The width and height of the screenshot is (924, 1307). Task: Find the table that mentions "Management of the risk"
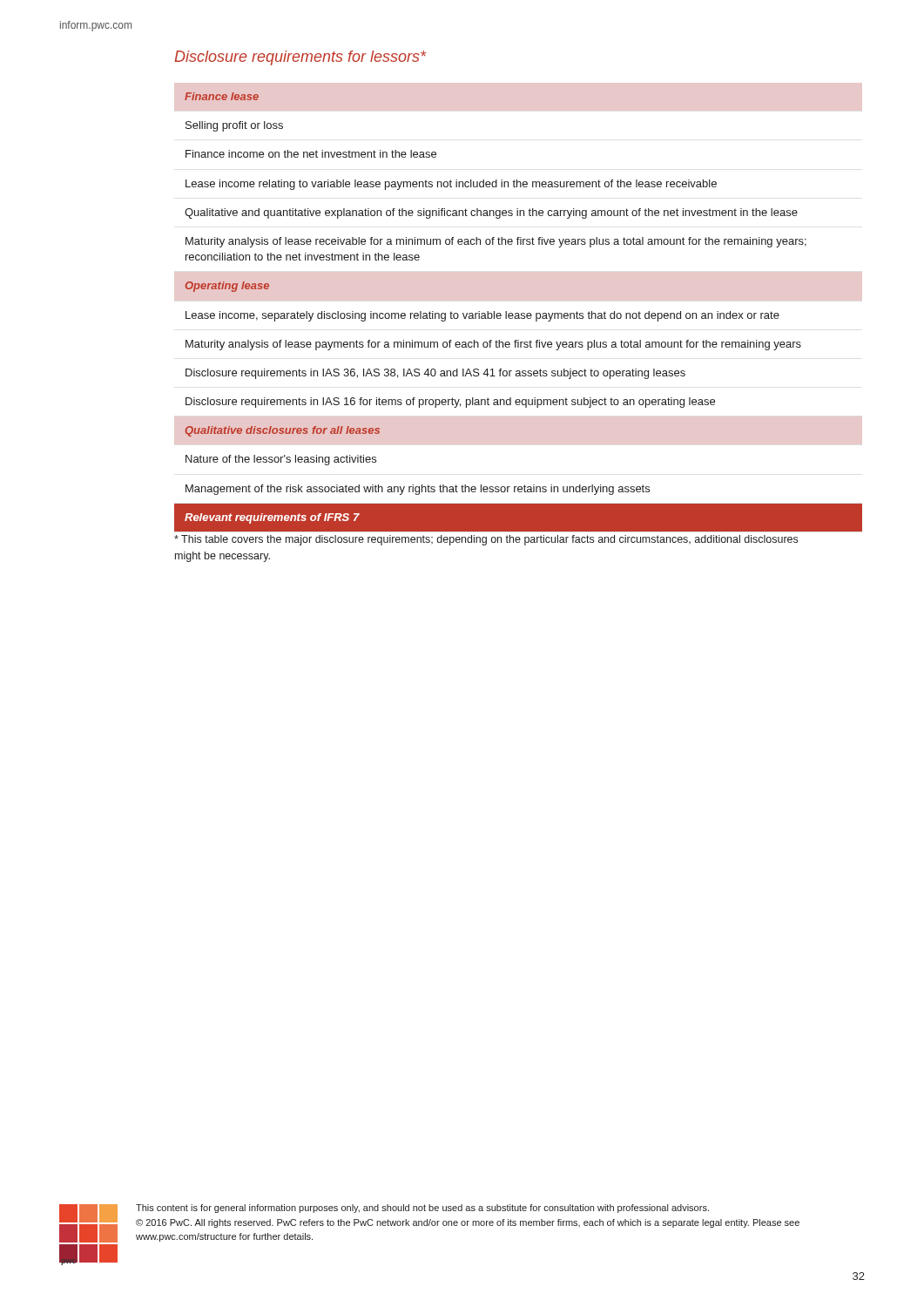518,308
